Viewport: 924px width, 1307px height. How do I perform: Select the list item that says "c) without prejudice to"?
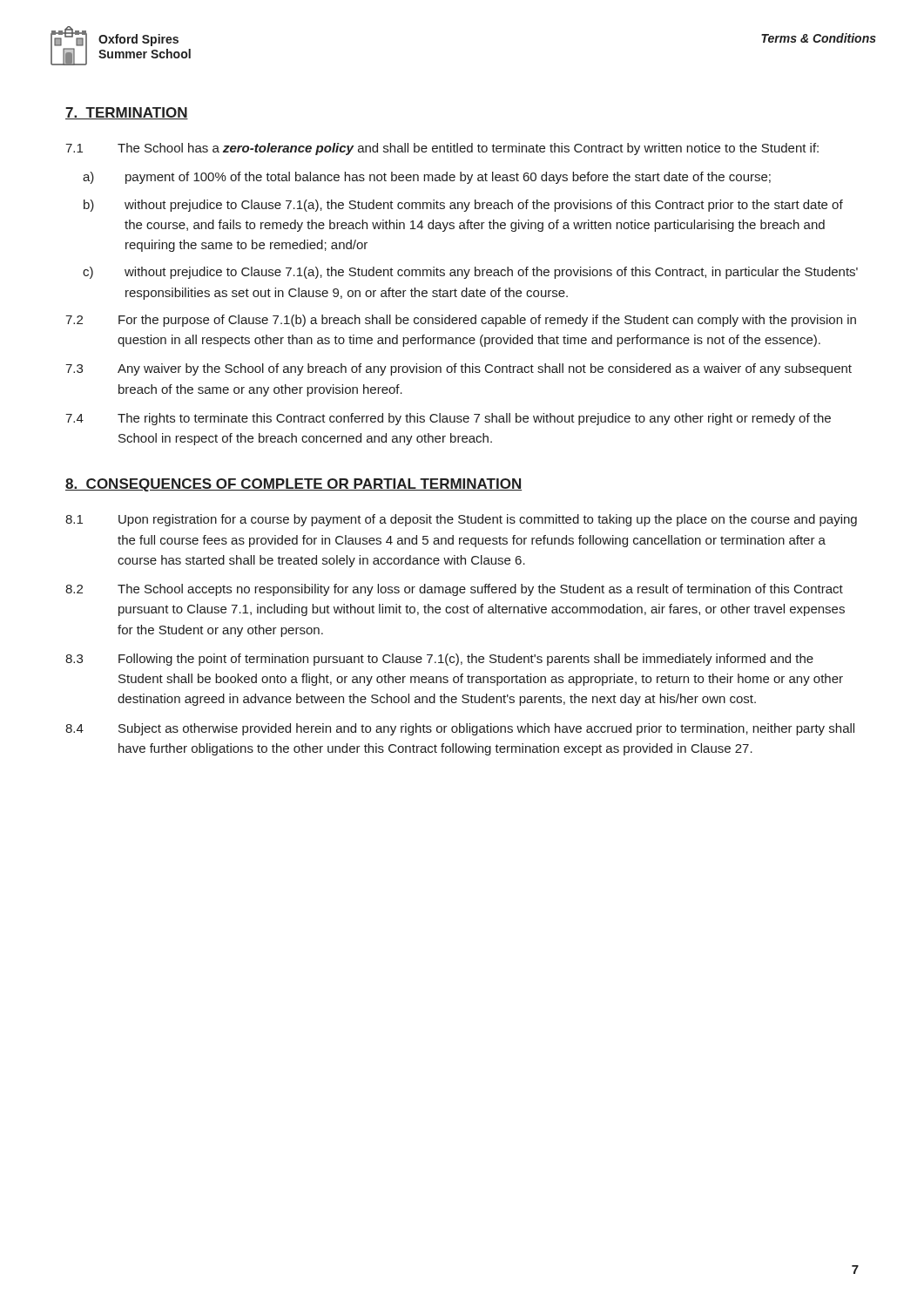462,282
